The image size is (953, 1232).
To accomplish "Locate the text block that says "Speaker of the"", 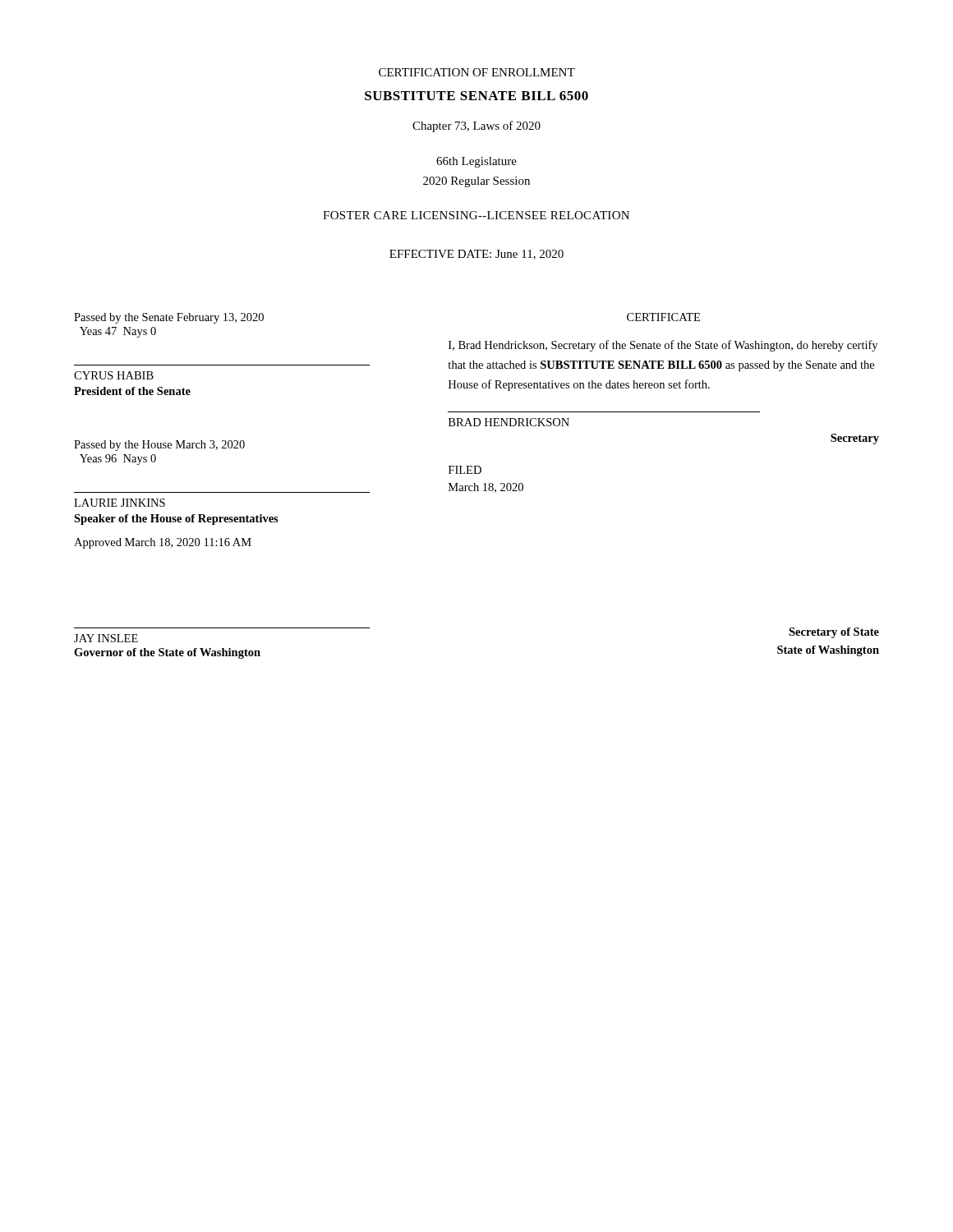I will click(176, 518).
